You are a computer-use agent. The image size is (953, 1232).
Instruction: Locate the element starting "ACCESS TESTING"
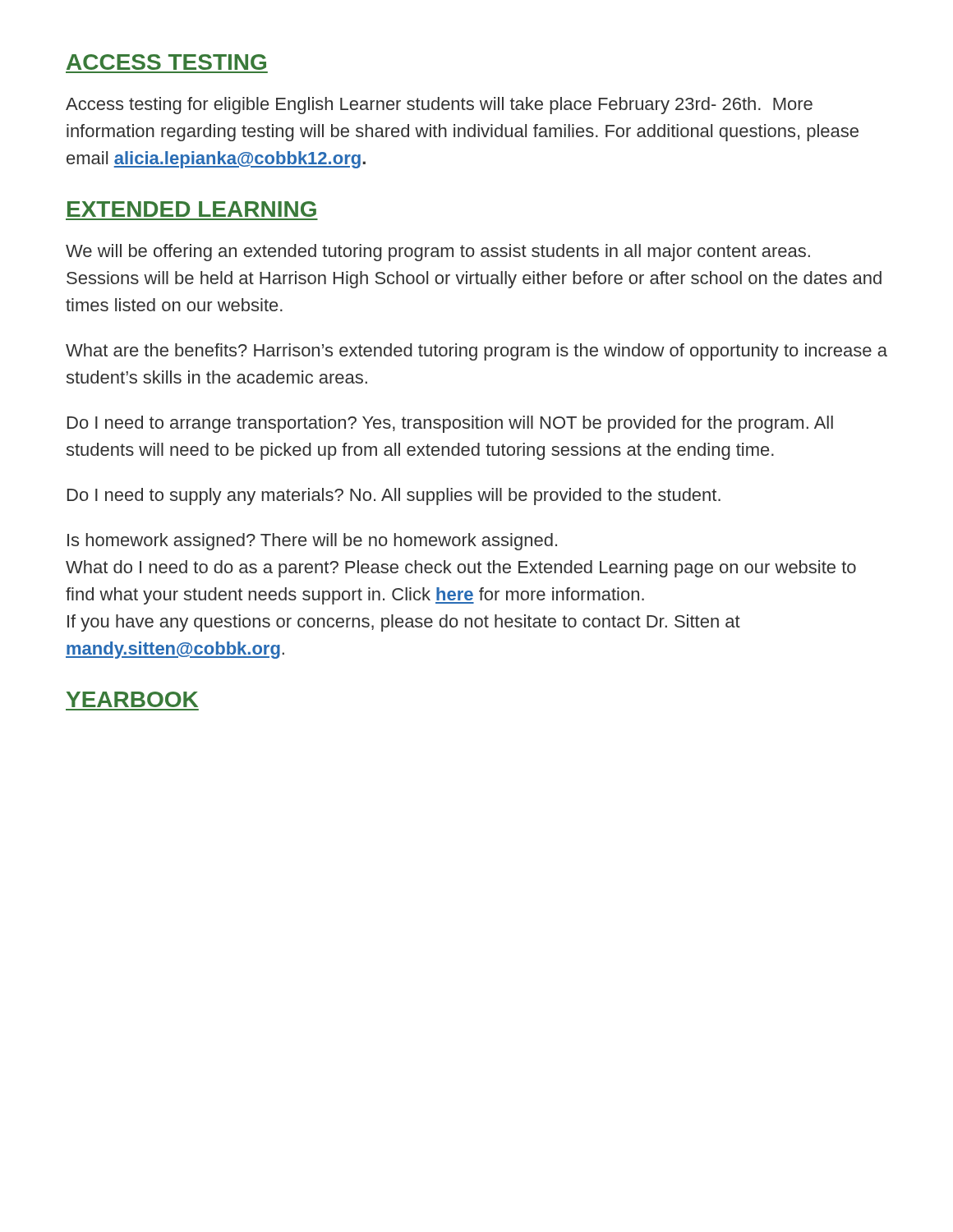coord(167,62)
